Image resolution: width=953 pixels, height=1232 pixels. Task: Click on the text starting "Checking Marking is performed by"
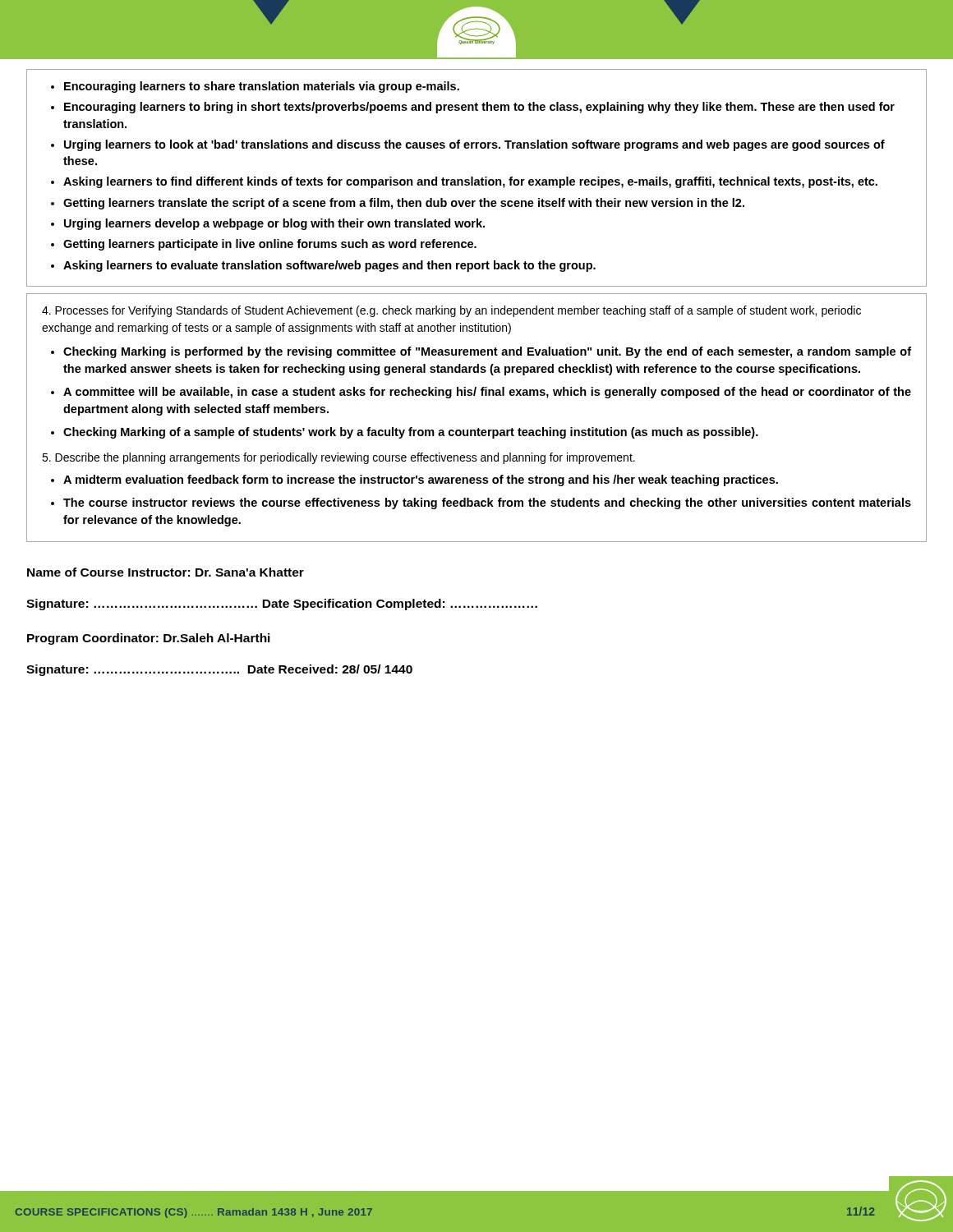[487, 360]
